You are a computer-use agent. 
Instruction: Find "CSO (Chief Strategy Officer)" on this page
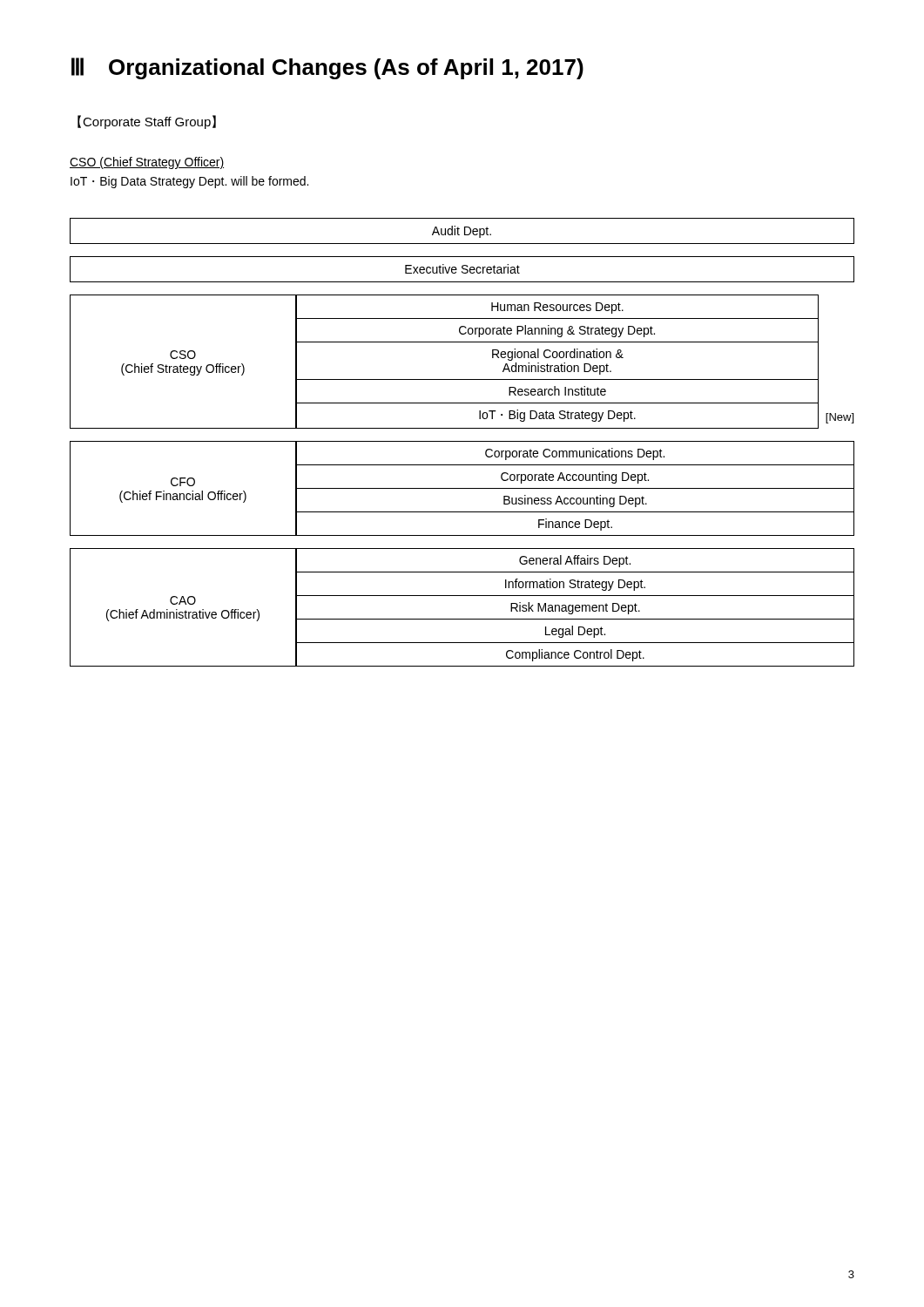click(147, 162)
